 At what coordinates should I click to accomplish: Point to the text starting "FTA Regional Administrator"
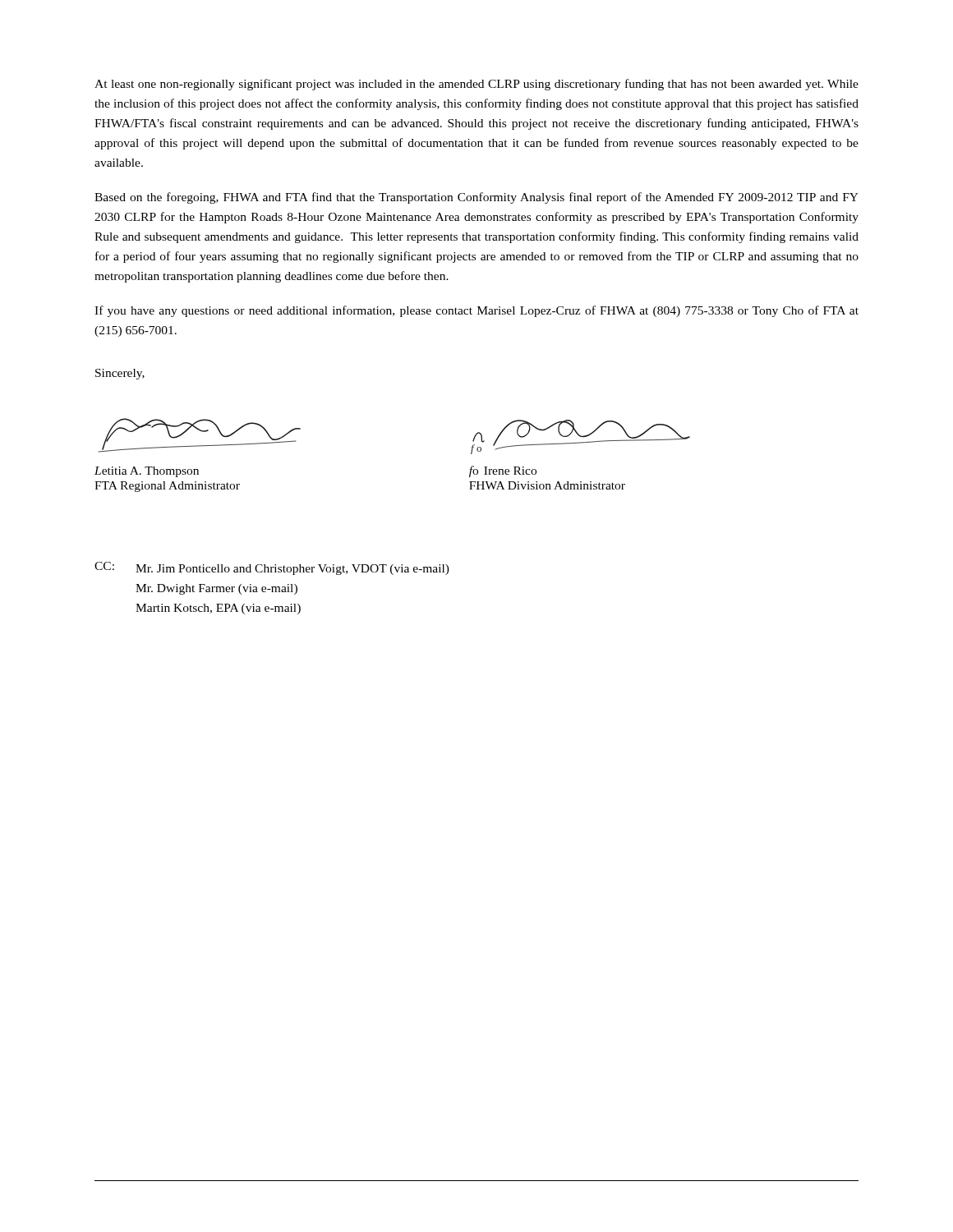point(167,485)
